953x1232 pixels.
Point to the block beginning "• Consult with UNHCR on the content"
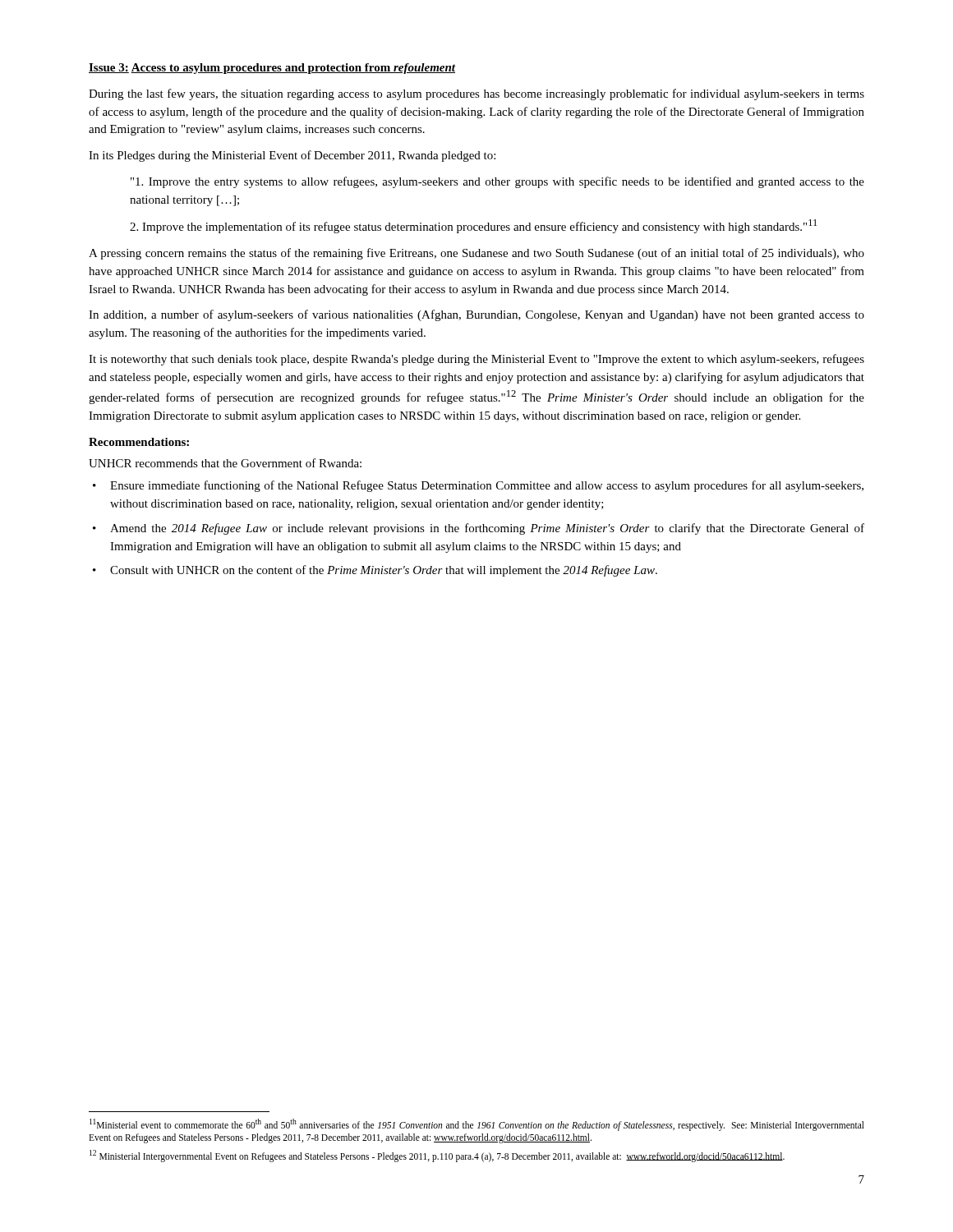(x=476, y=571)
